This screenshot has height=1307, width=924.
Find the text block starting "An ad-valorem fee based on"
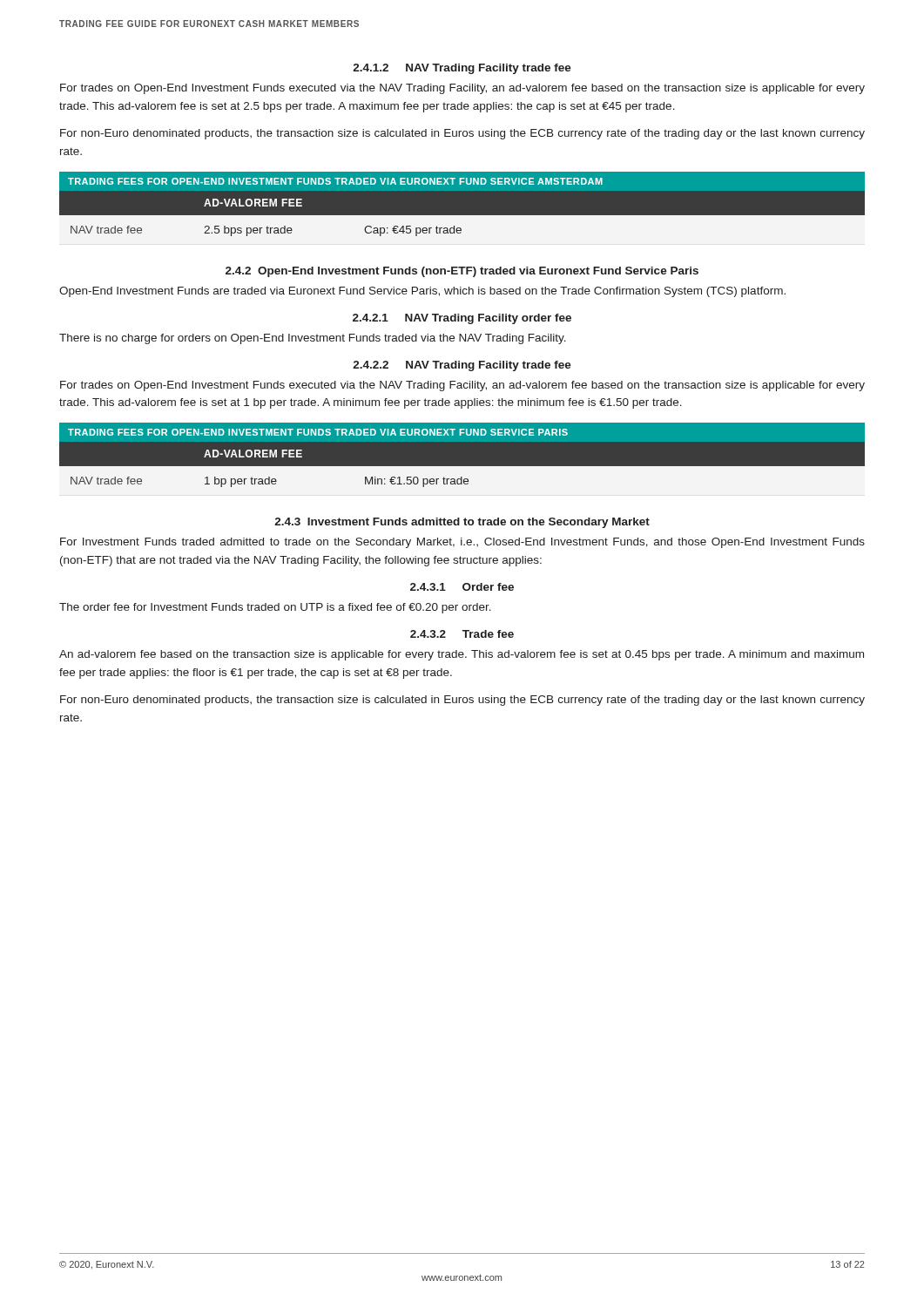462,663
